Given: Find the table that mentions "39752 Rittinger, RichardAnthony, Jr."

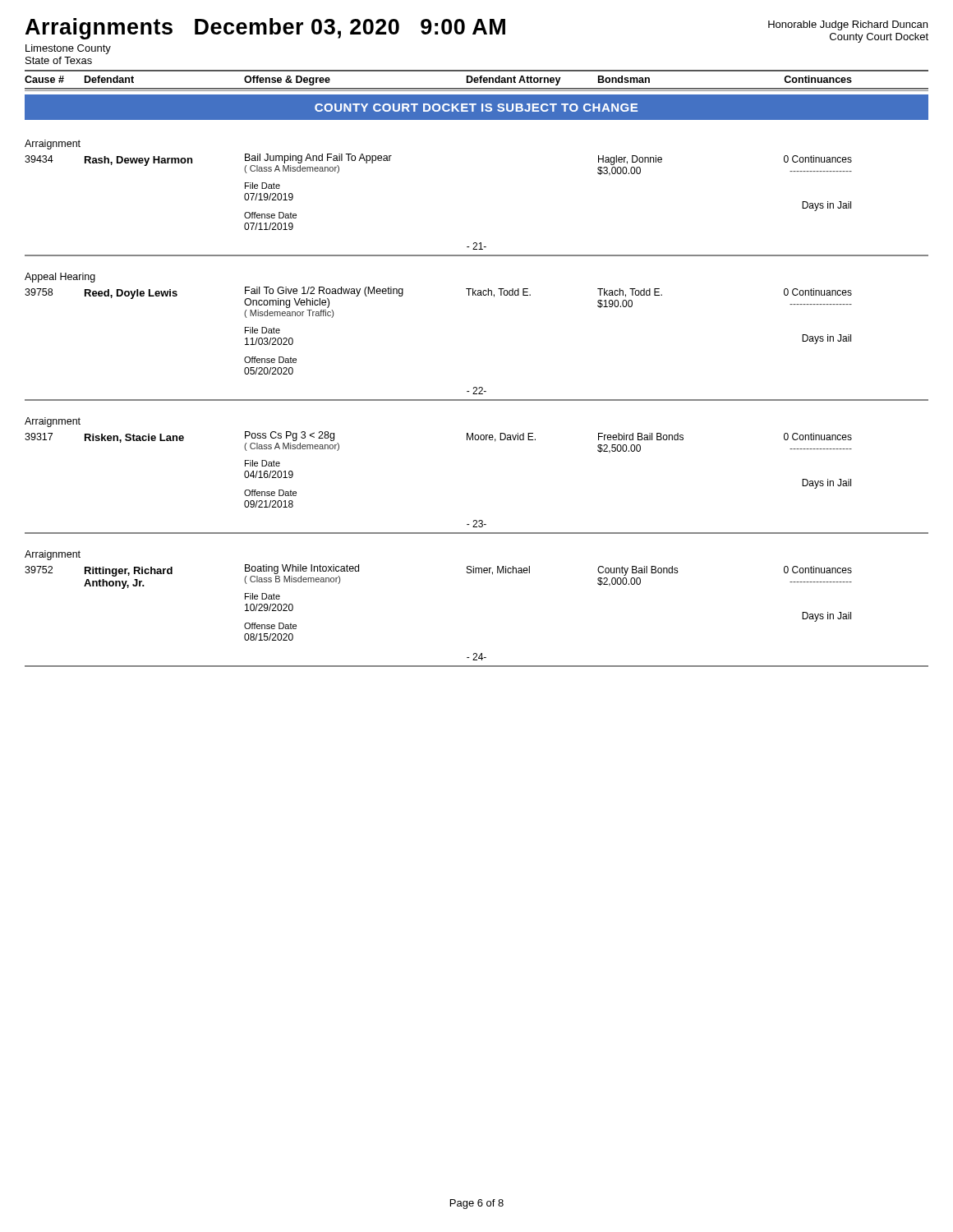Looking at the screenshot, I should 476,603.
